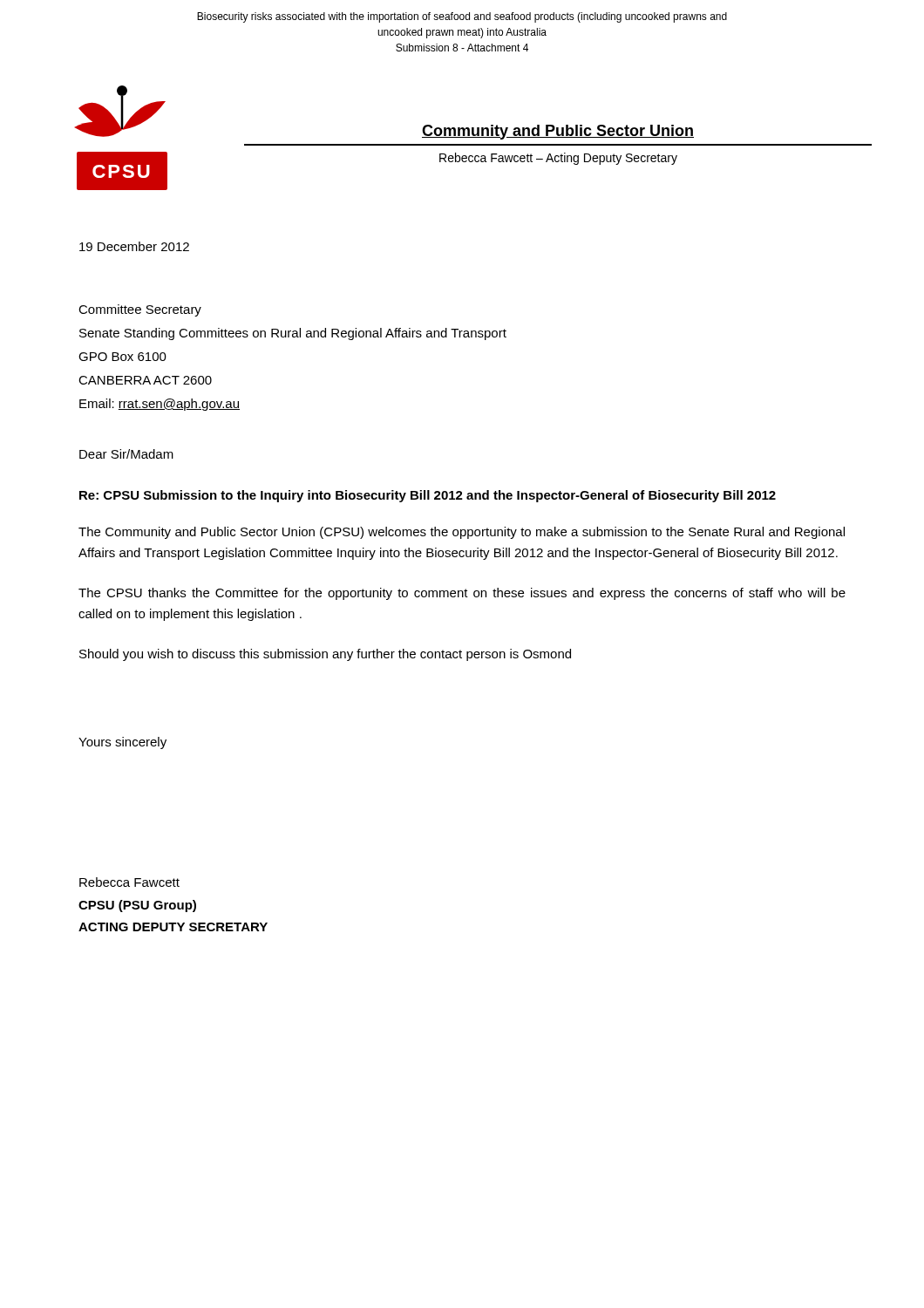Locate a logo
The image size is (924, 1308).
point(122,143)
